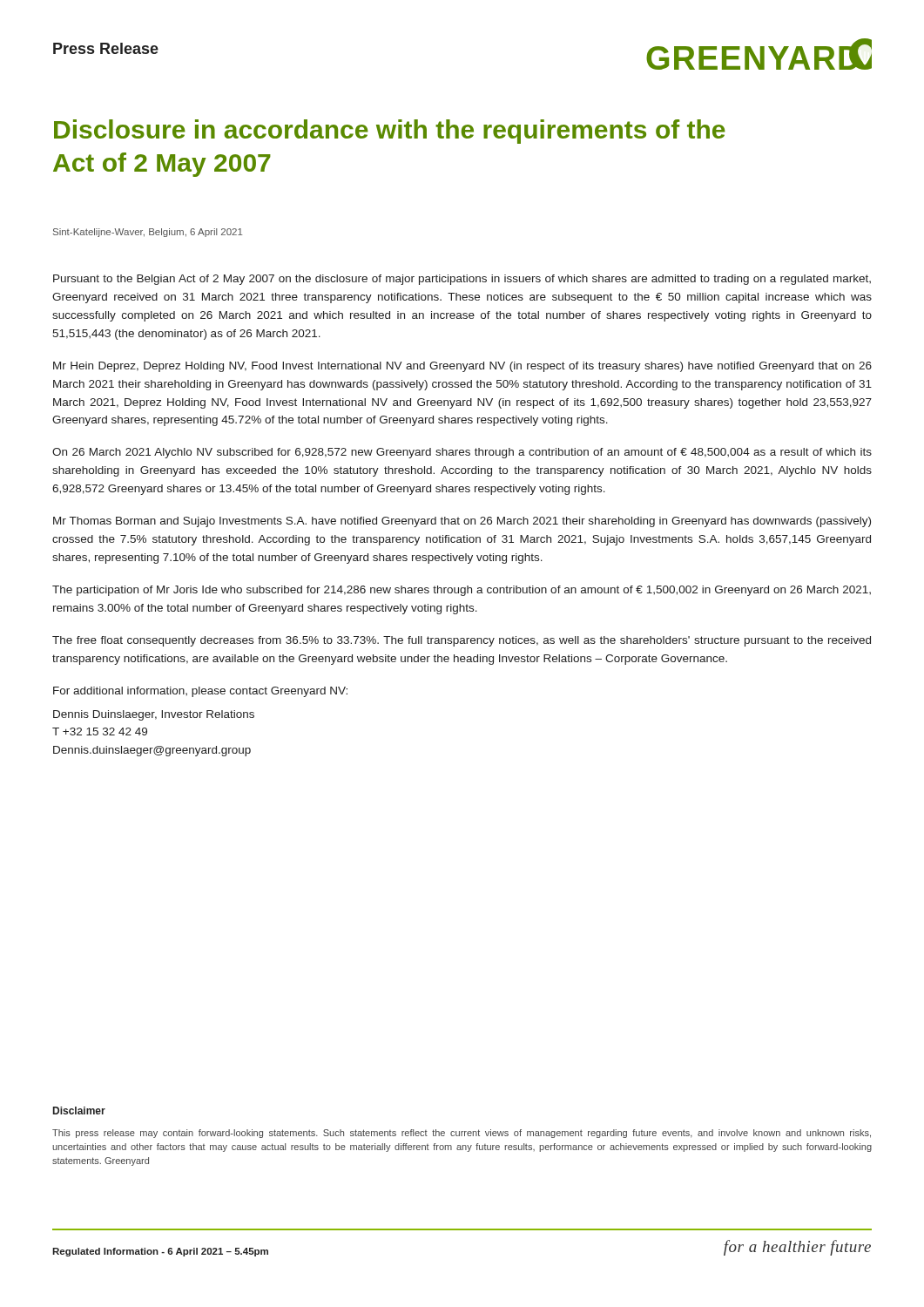Select the illustration
The height and width of the screenshot is (1307, 924).
[x=798, y=1247]
